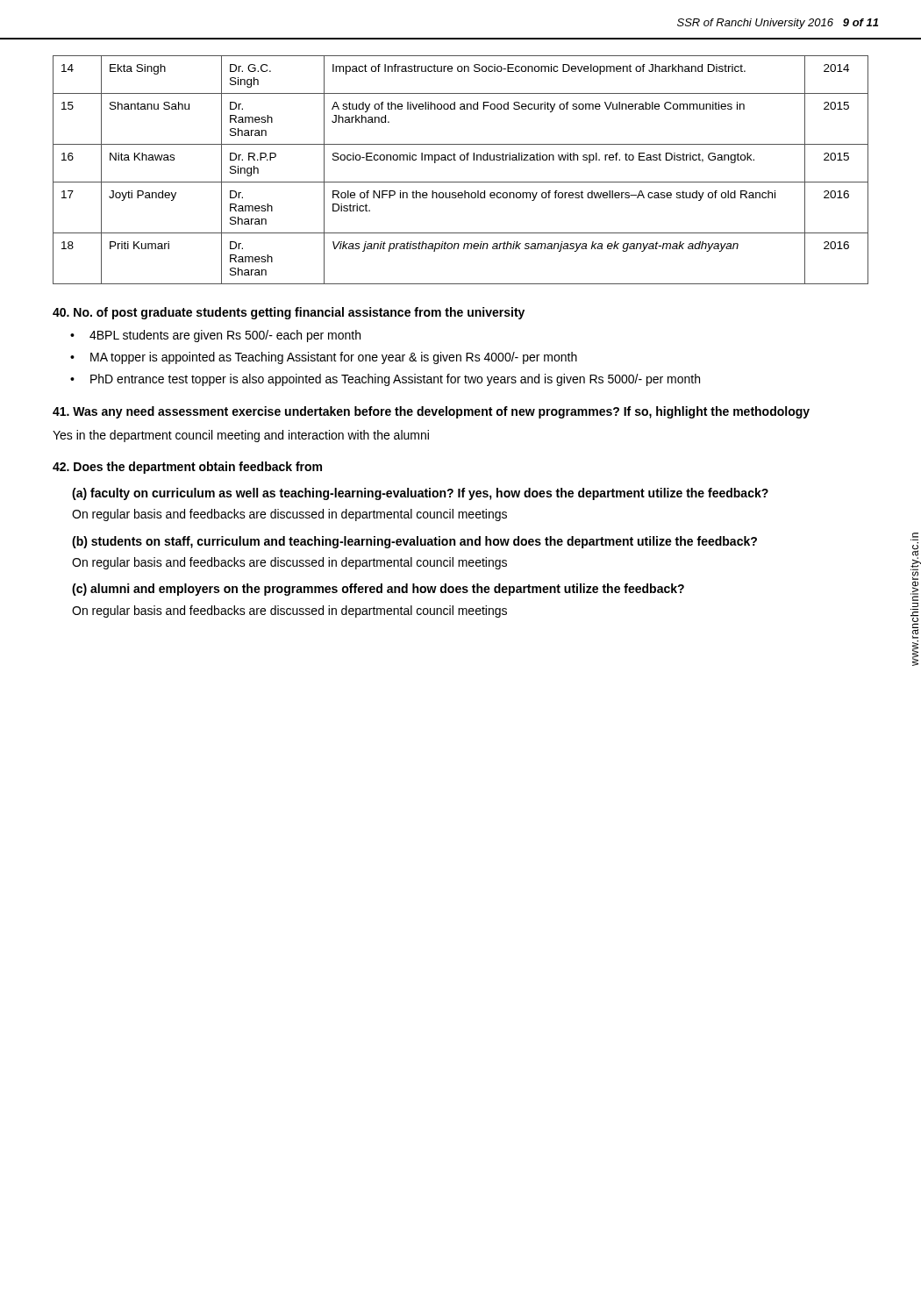The image size is (921, 1316).
Task: Find the block starting "(c) alumni and employers on"
Action: 378,589
